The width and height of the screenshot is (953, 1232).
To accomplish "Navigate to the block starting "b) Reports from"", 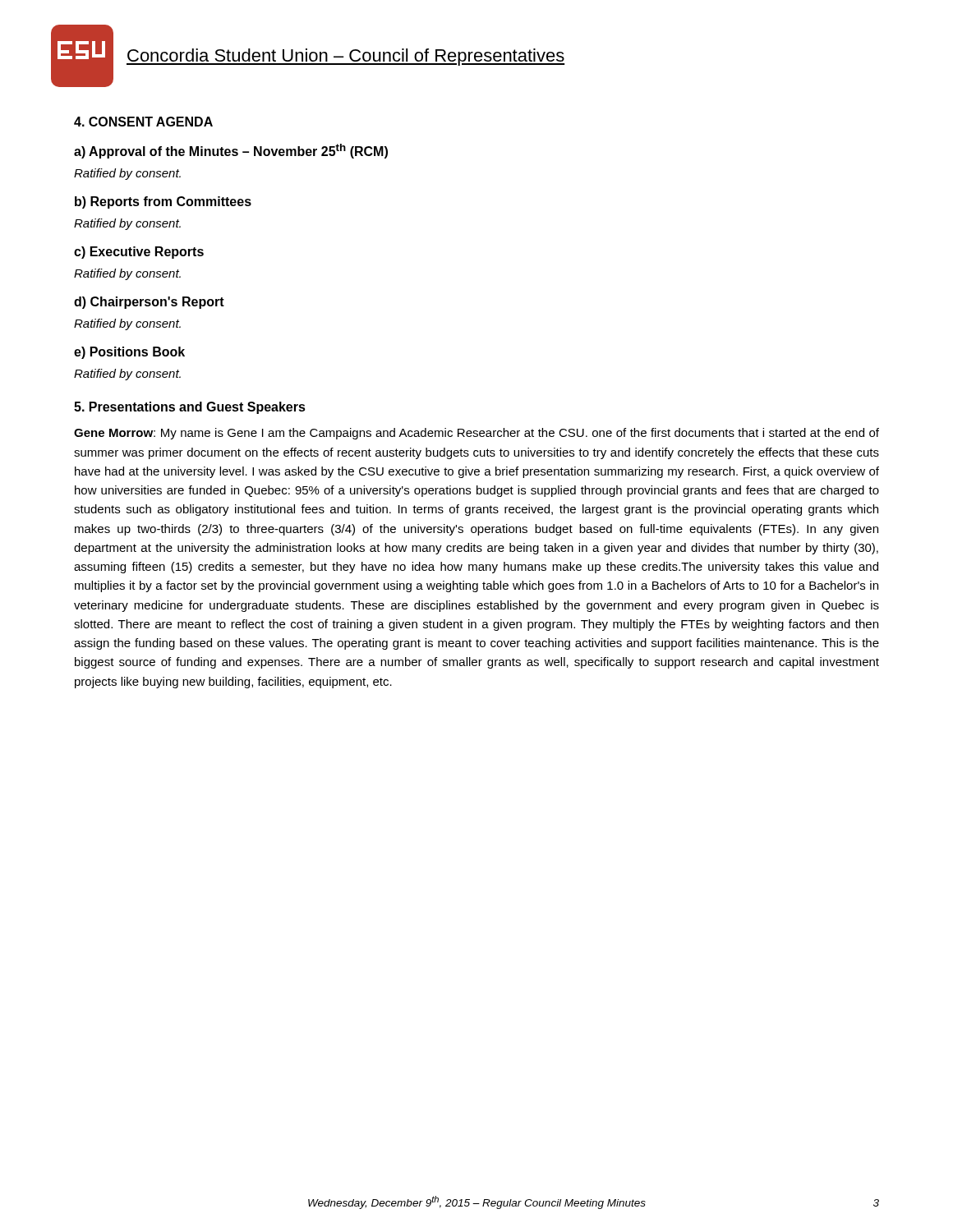I will 163,202.
